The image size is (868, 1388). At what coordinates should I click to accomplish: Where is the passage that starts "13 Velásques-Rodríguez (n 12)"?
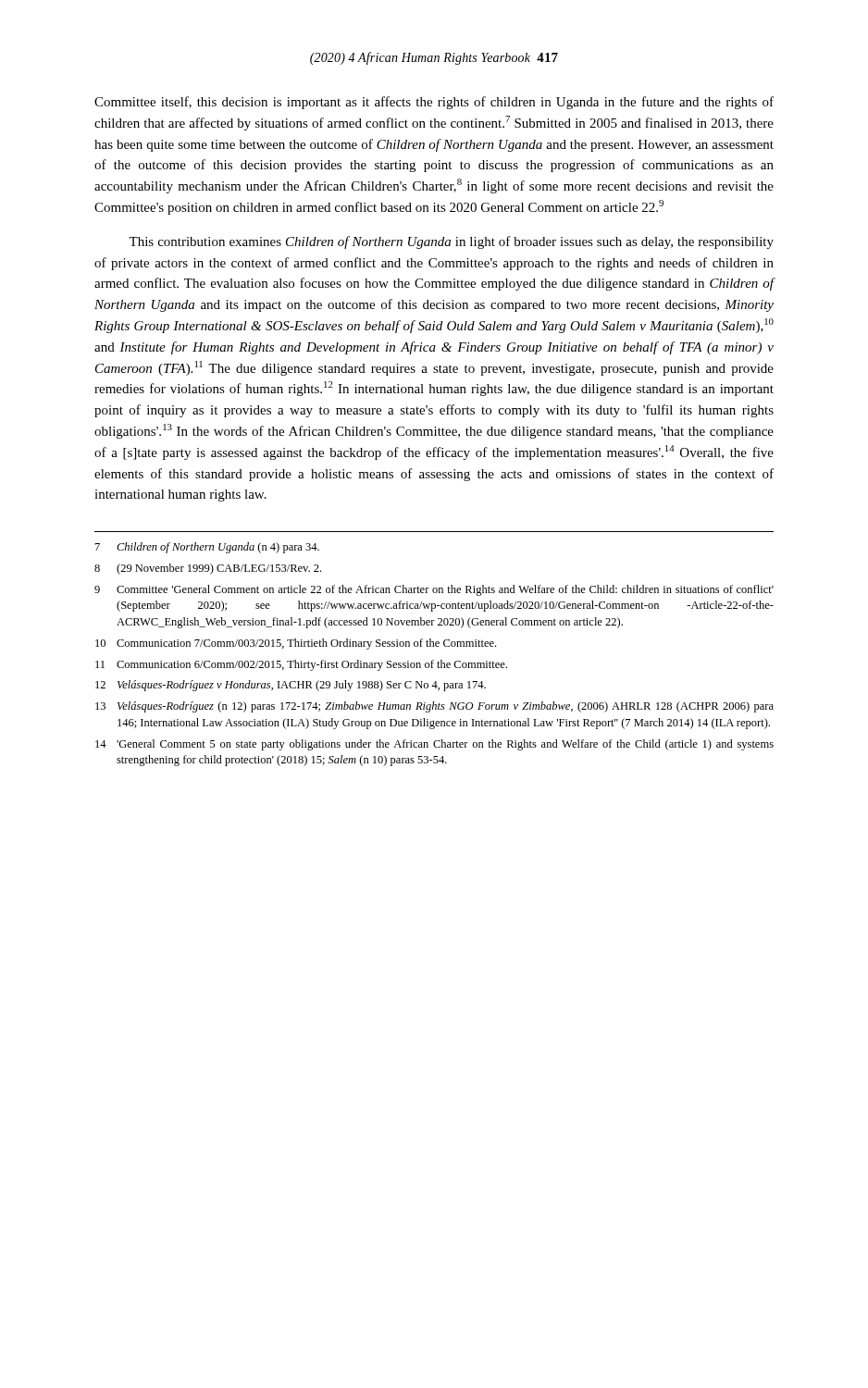(x=434, y=715)
